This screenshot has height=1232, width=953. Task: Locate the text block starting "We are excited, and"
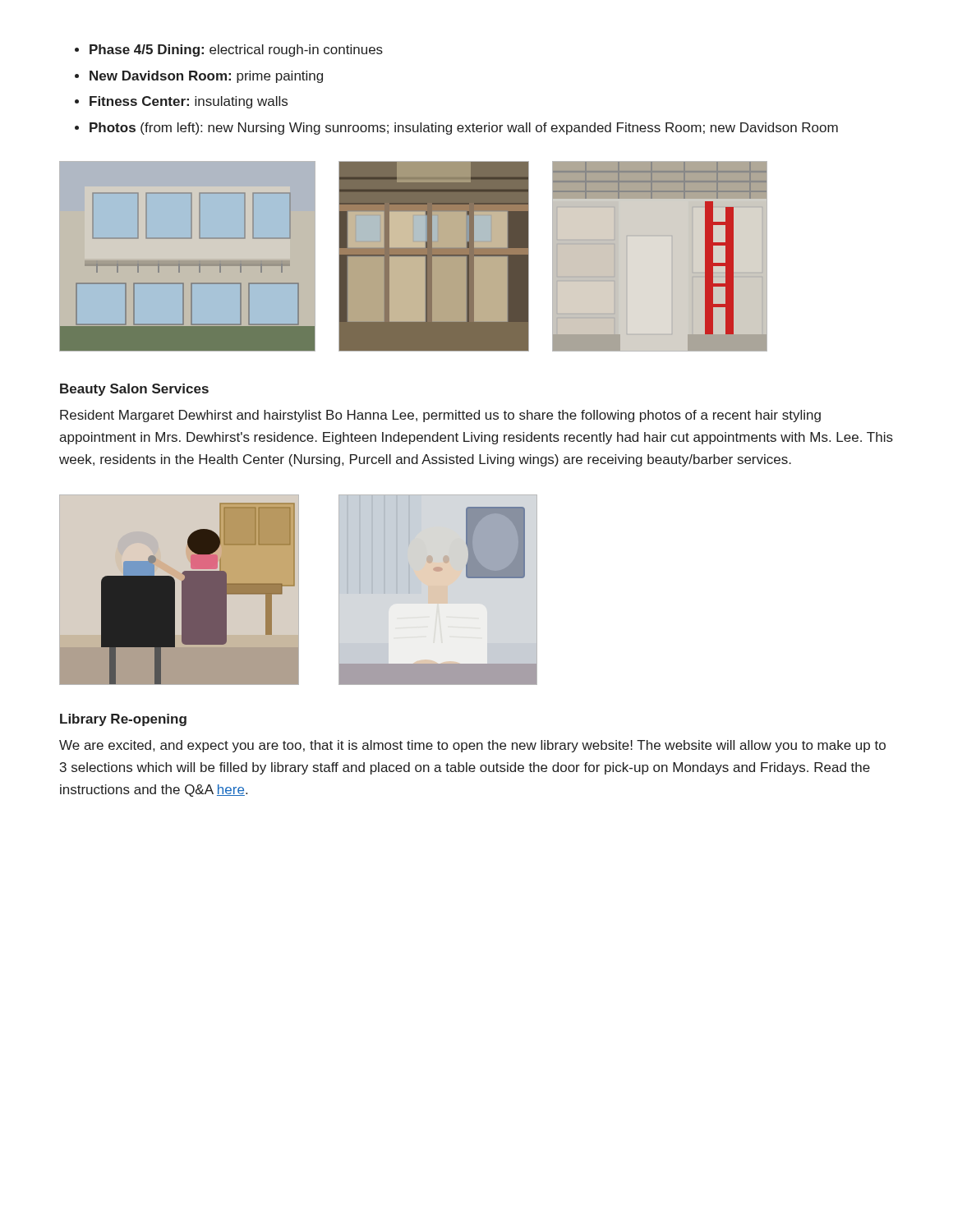(x=473, y=767)
